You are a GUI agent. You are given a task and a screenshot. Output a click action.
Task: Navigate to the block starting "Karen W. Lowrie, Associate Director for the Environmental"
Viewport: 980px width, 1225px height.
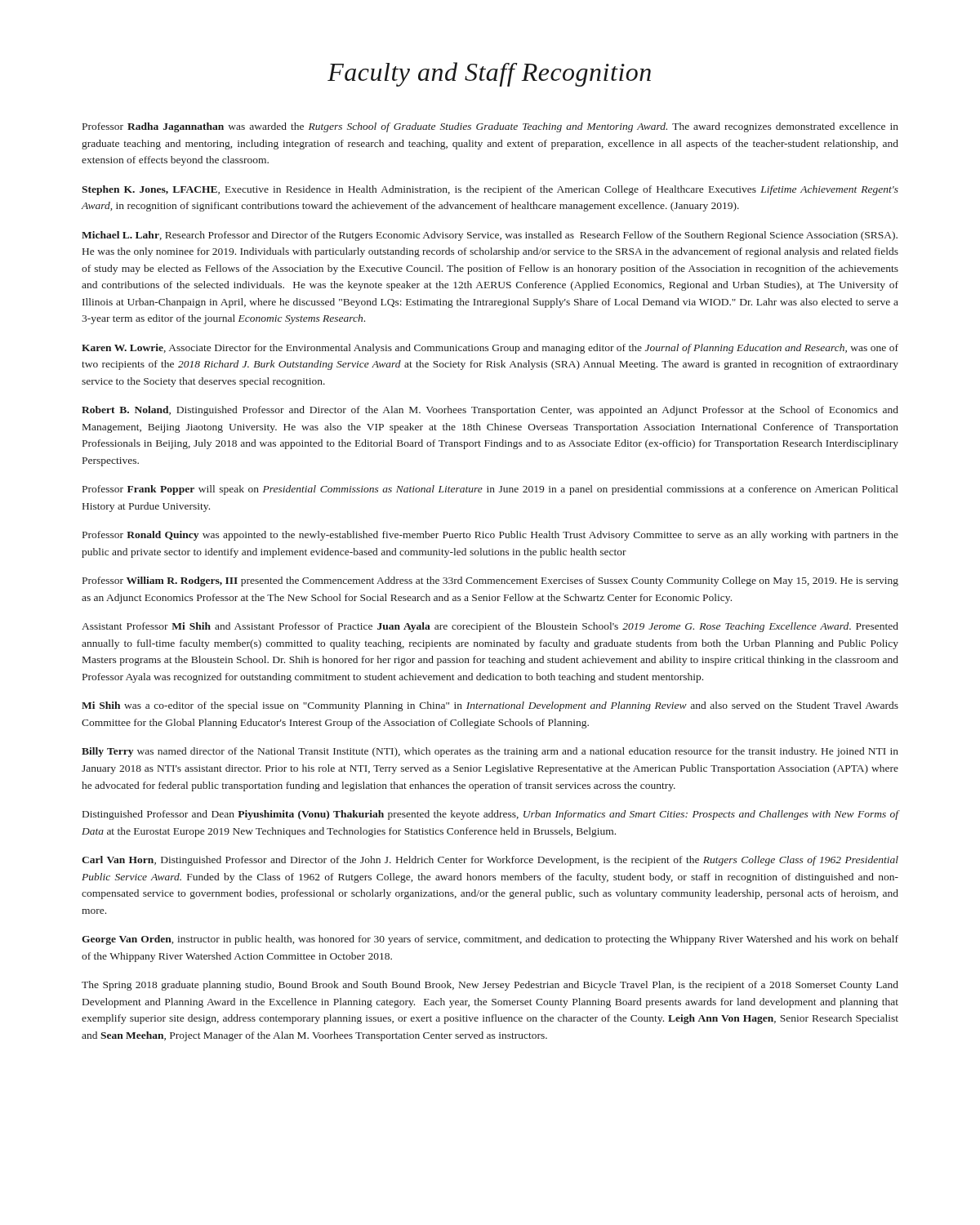pos(490,365)
